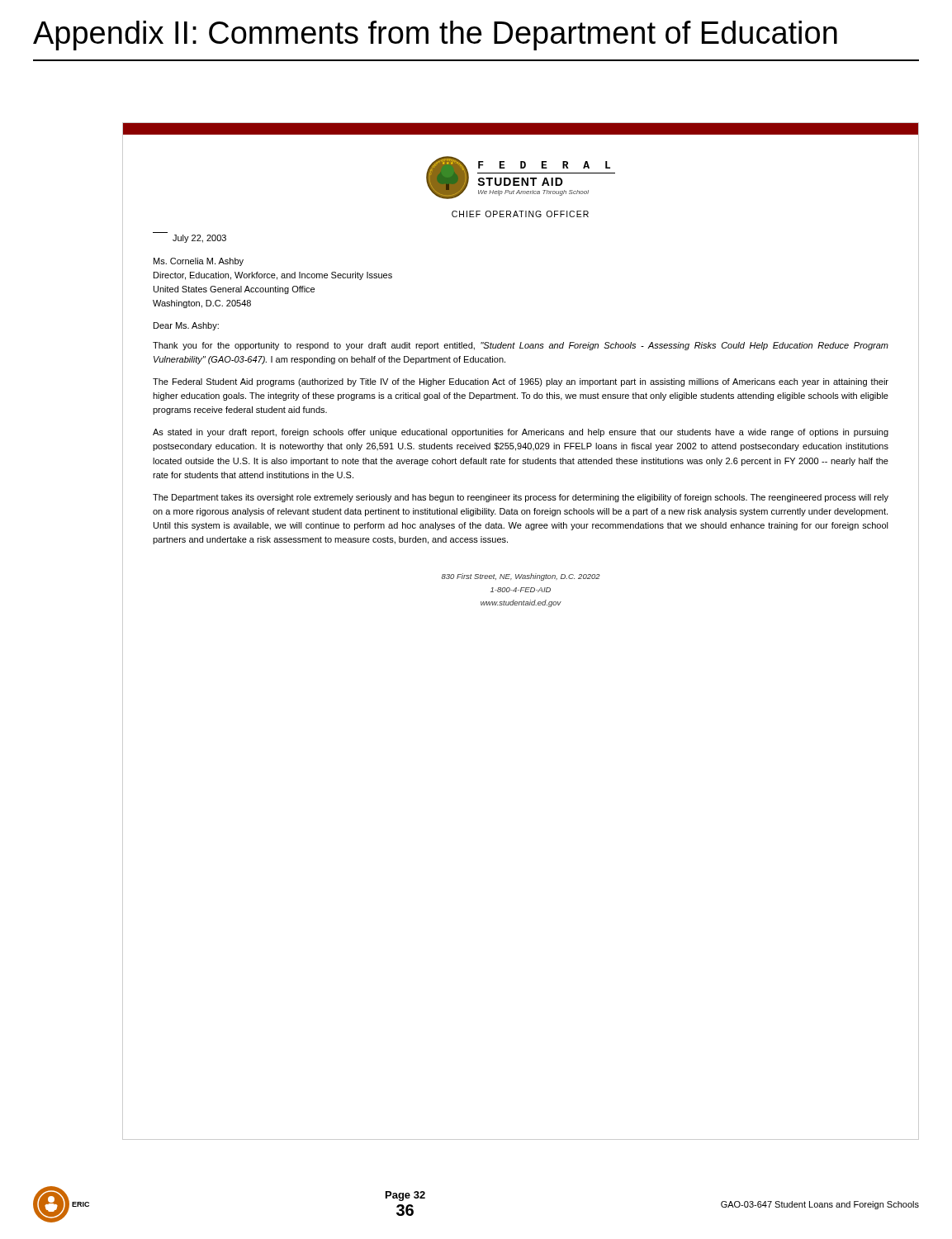Find the block starting "As stated in your draft report, foreign schools"
Viewport: 952px width, 1239px height.
tap(521, 453)
